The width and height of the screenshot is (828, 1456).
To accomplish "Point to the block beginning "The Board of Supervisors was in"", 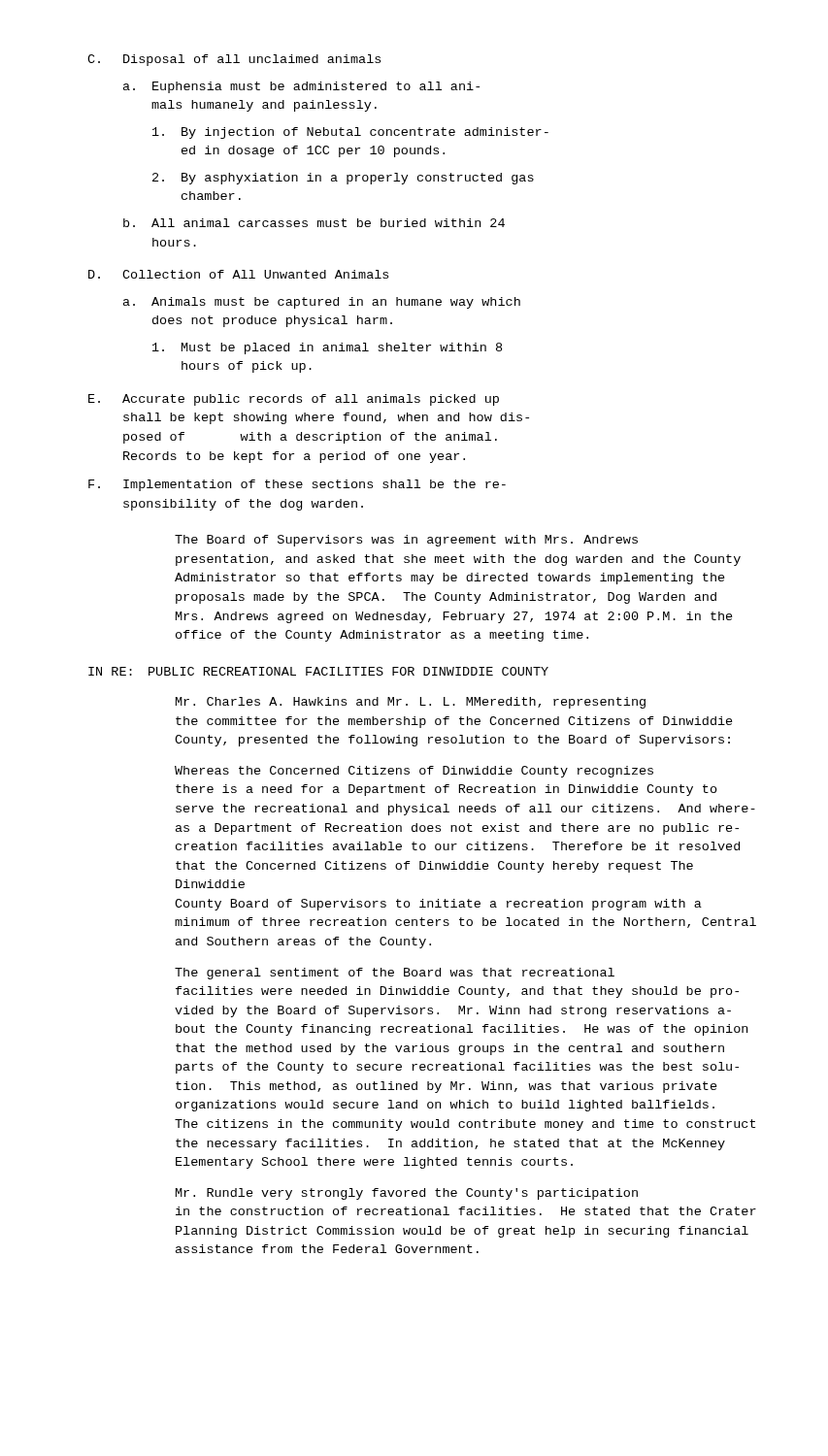I will click(x=458, y=588).
